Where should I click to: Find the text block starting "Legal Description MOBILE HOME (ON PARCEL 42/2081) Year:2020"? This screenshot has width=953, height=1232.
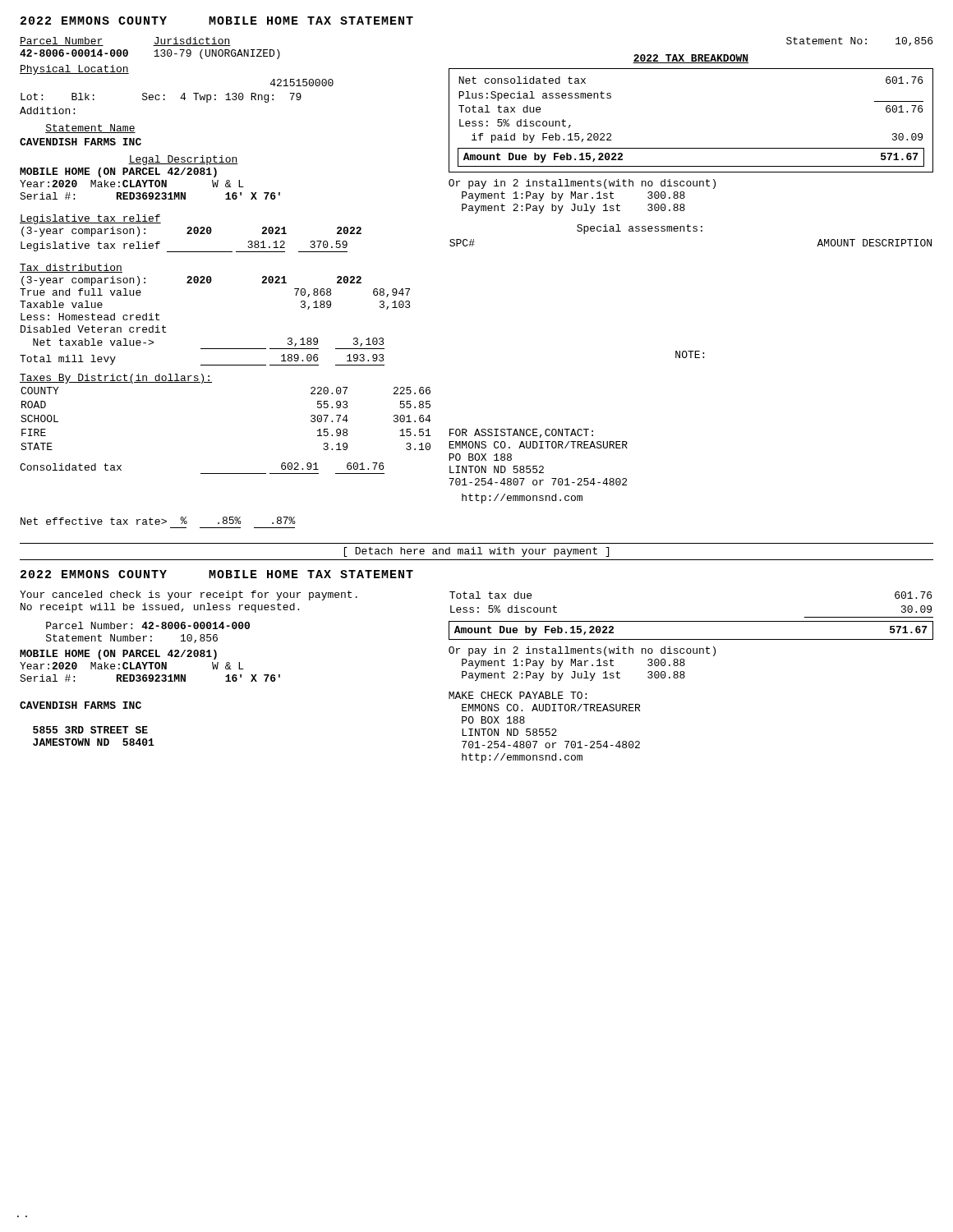(151, 178)
